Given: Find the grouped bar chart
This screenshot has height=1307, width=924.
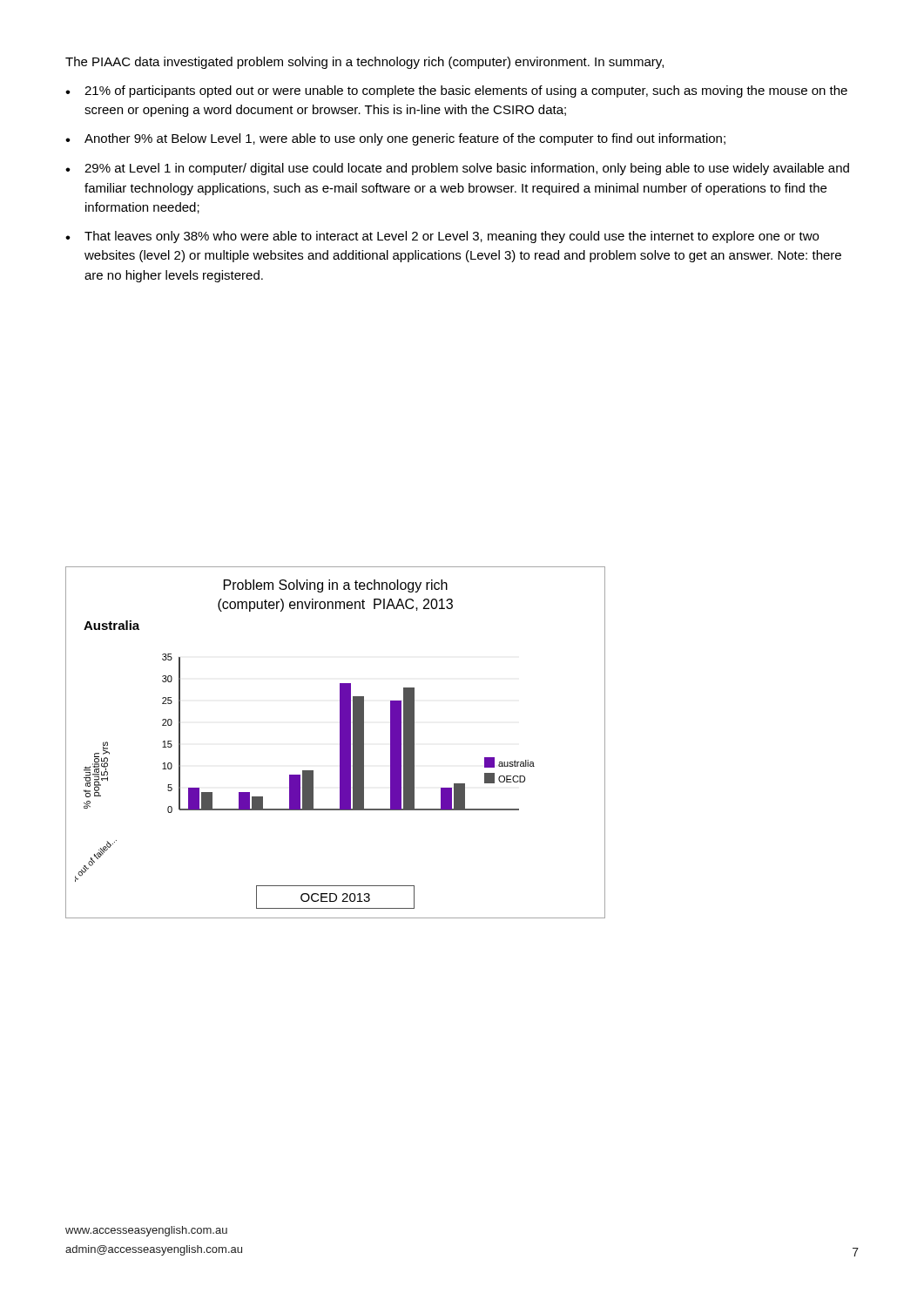Looking at the screenshot, I should click(335, 742).
